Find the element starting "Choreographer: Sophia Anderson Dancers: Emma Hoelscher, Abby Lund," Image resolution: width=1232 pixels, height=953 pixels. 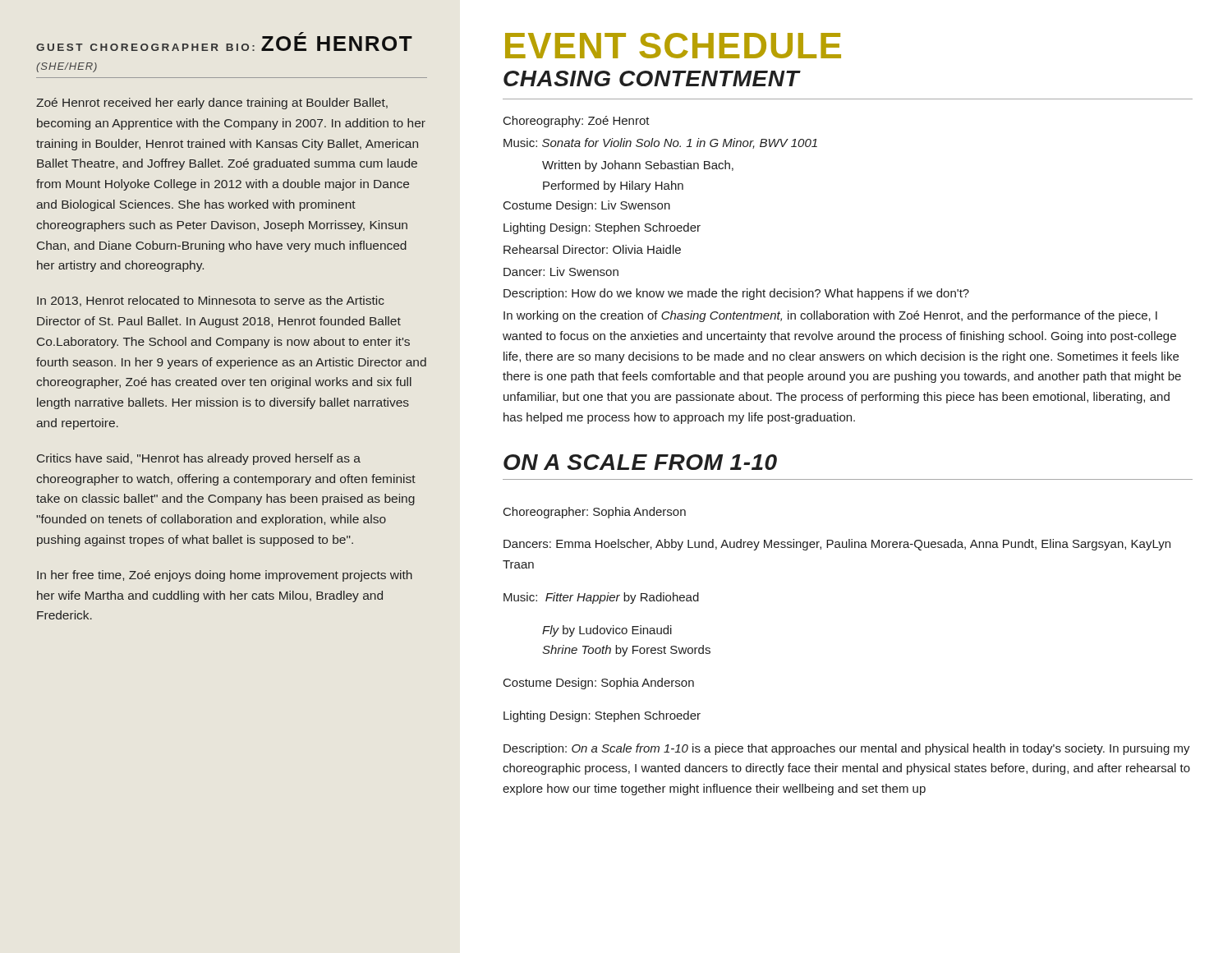[x=595, y=513]
